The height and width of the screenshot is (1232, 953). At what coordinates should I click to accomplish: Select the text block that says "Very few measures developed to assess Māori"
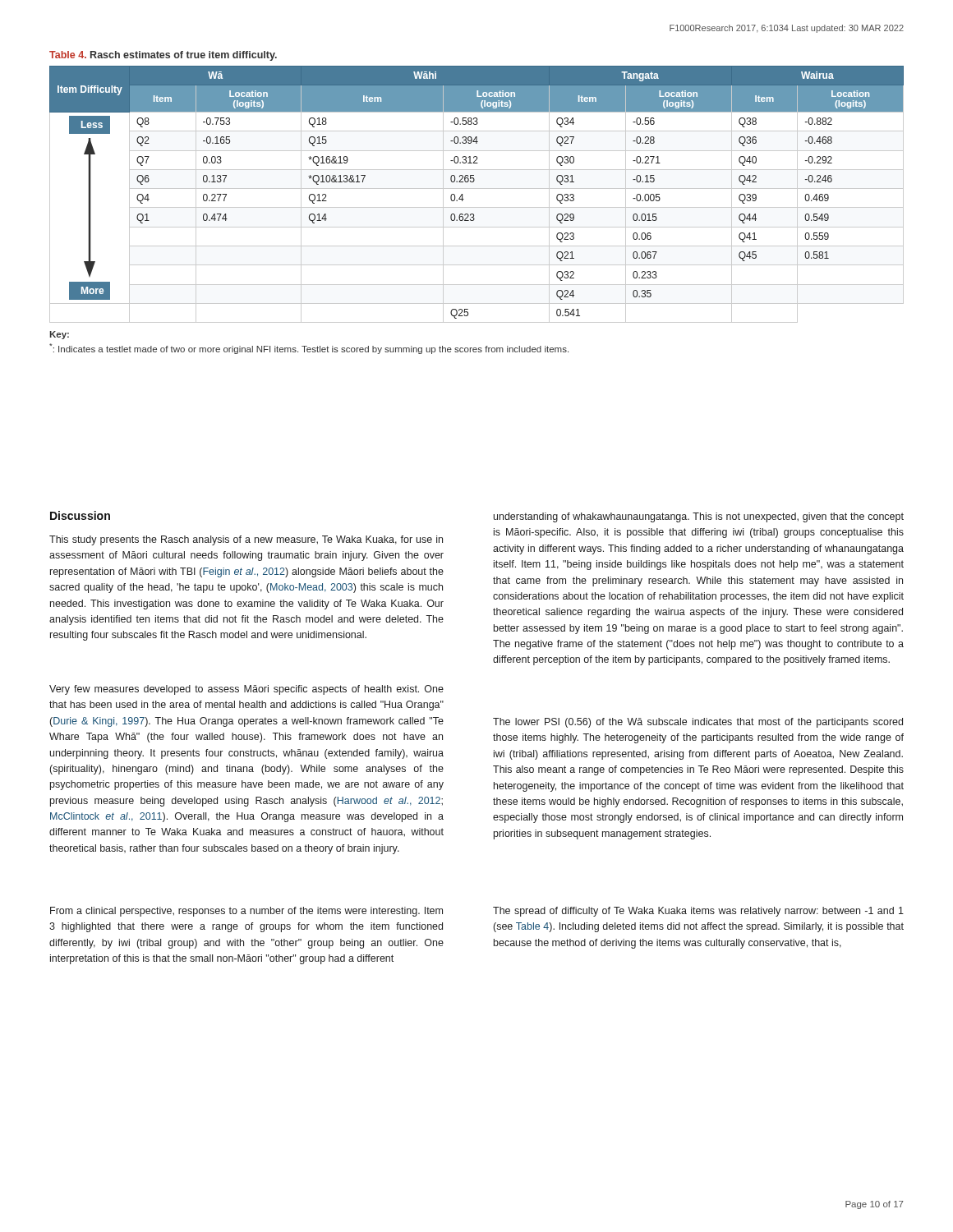coord(246,769)
